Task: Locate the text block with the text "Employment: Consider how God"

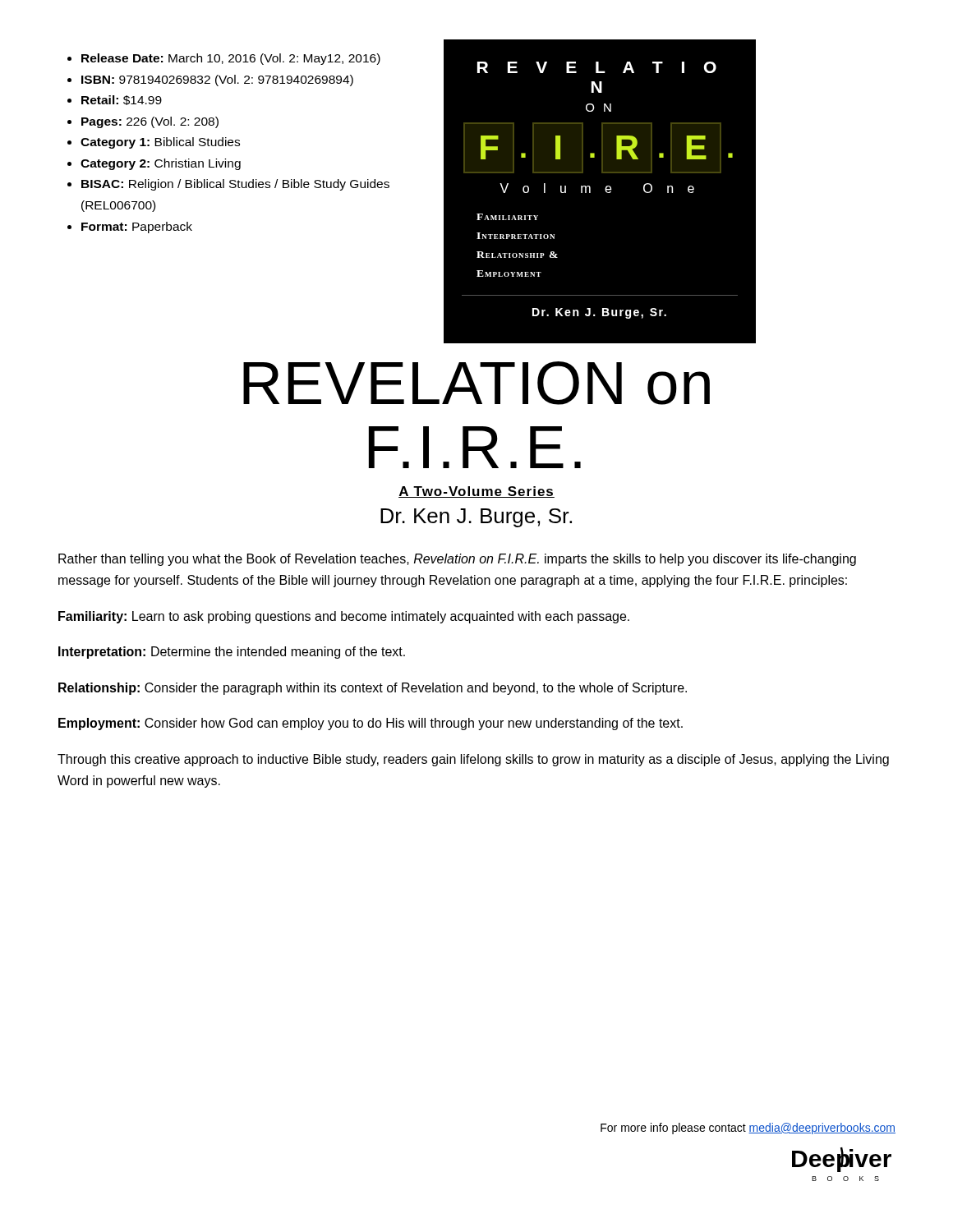Action: (371, 723)
